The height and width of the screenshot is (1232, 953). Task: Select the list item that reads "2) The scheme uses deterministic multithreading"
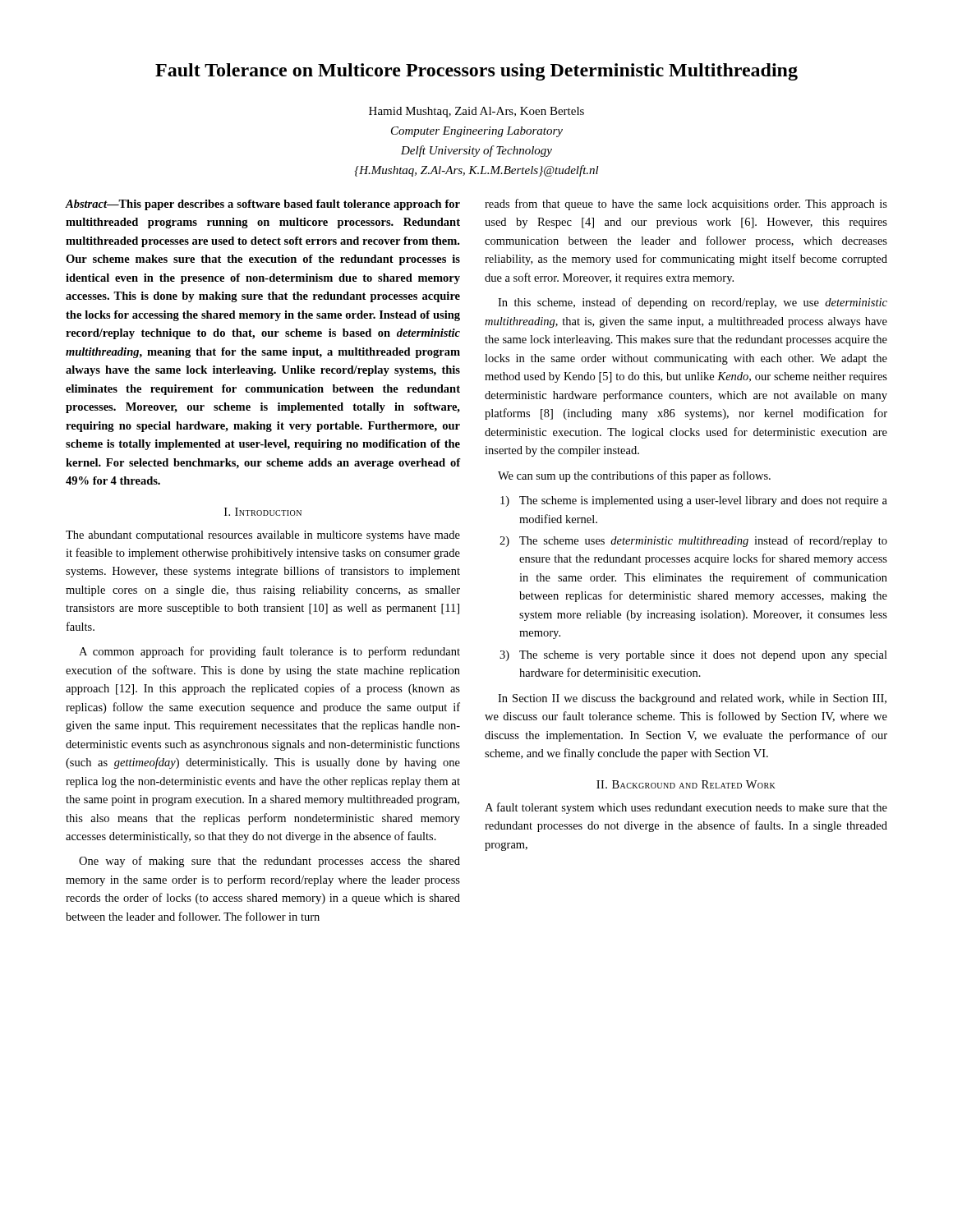pos(693,587)
